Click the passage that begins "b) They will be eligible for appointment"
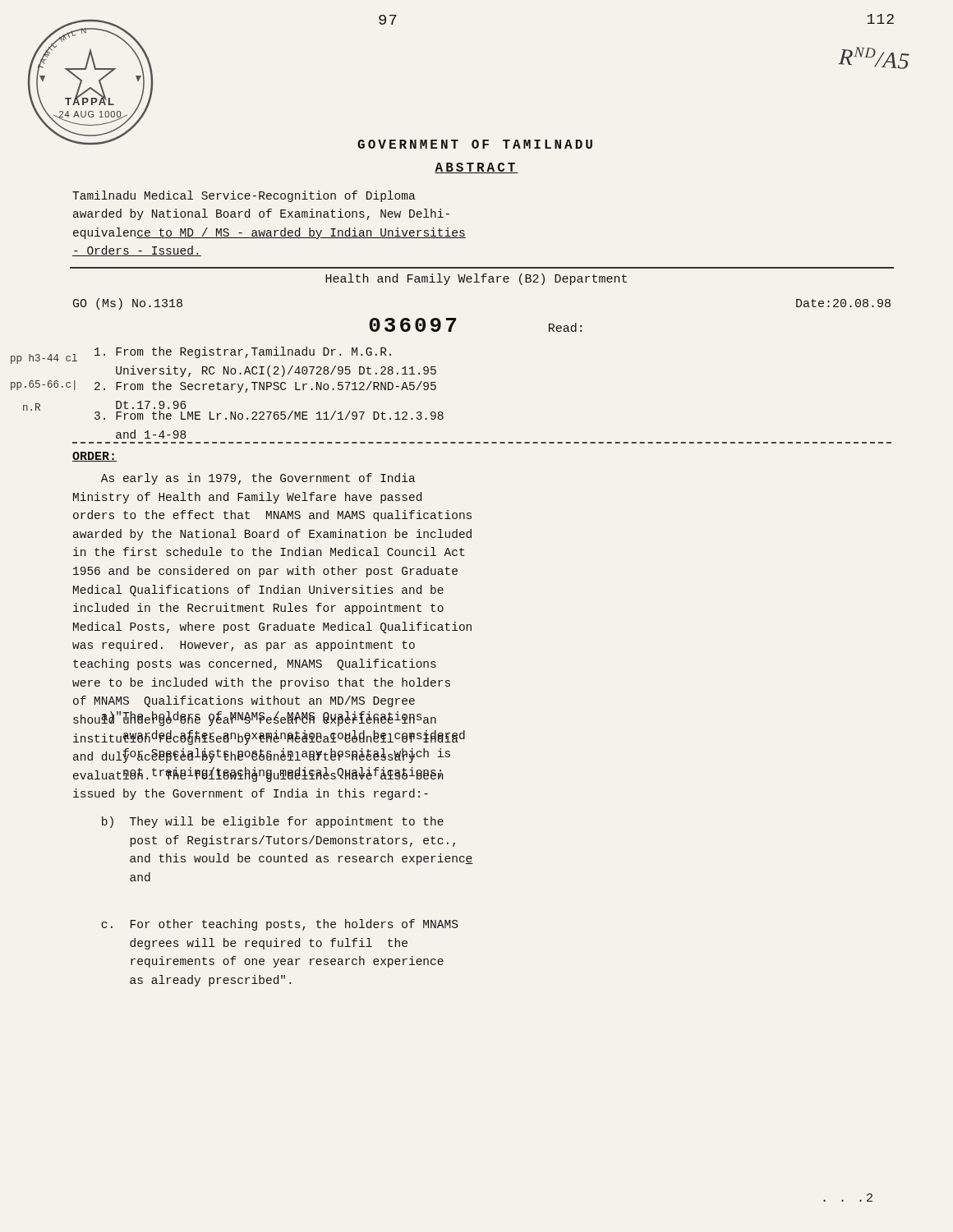 coord(273,822)
